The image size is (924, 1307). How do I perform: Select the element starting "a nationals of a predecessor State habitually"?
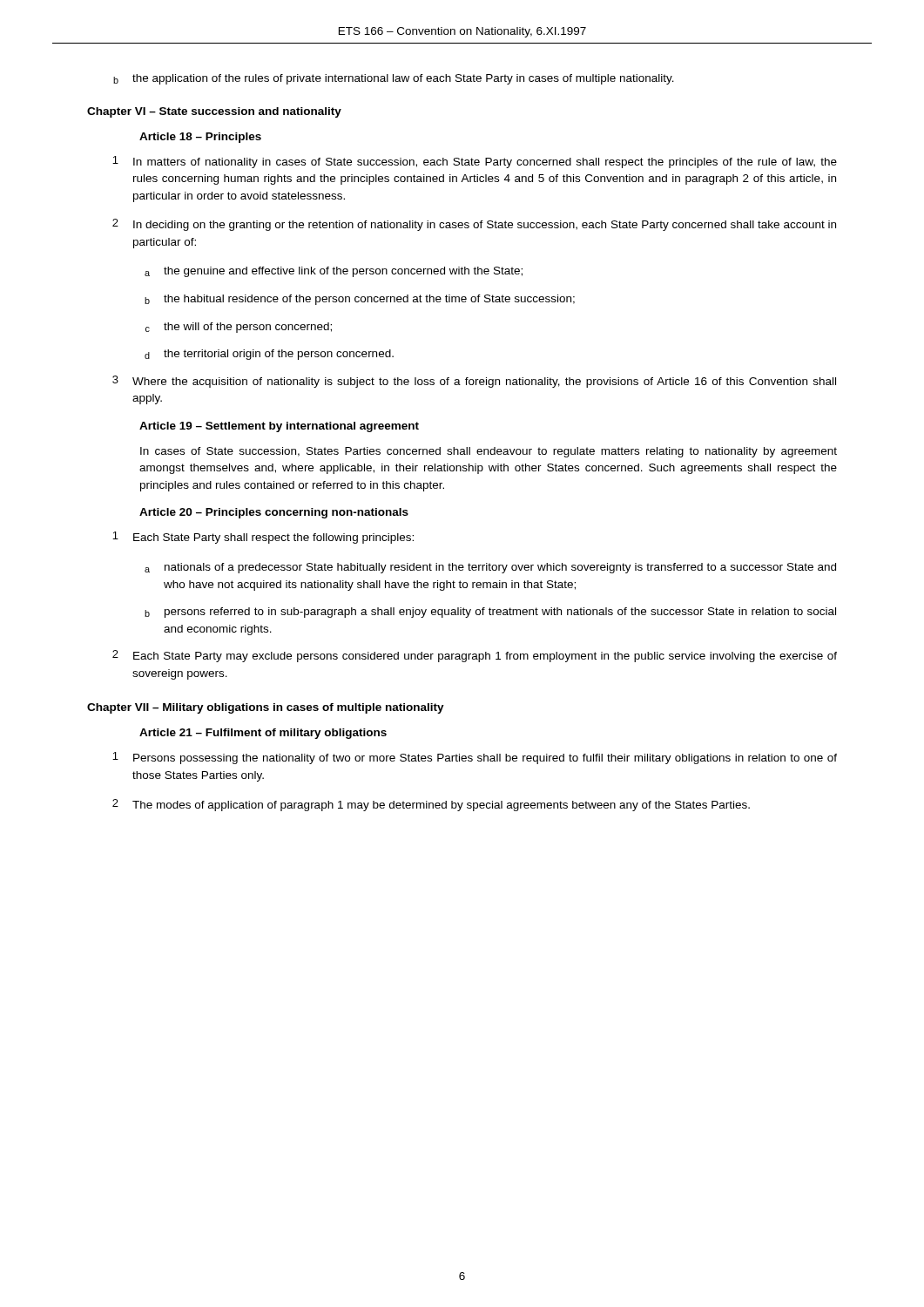coord(478,576)
